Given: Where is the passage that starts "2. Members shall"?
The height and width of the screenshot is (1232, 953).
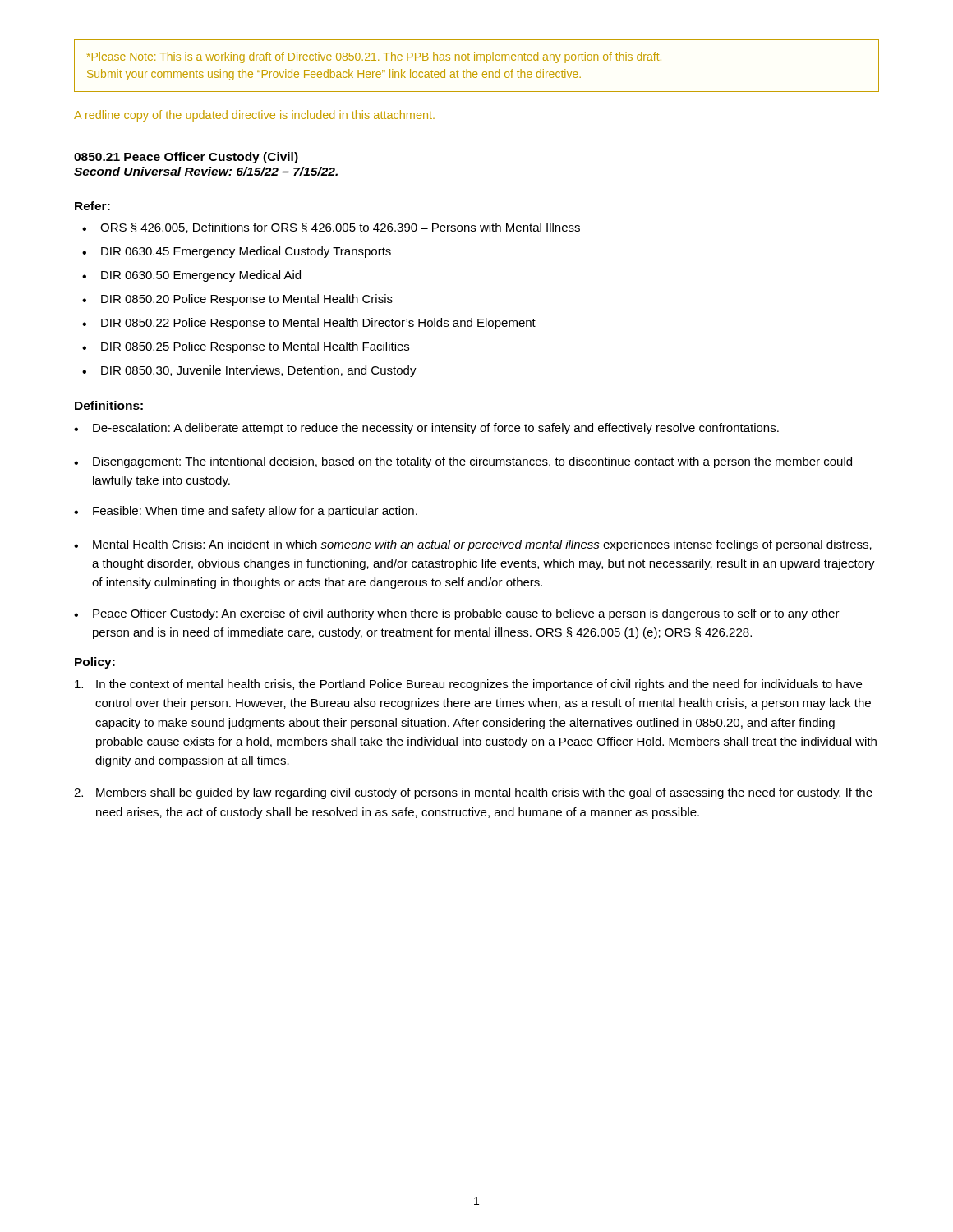Looking at the screenshot, I should 476,802.
